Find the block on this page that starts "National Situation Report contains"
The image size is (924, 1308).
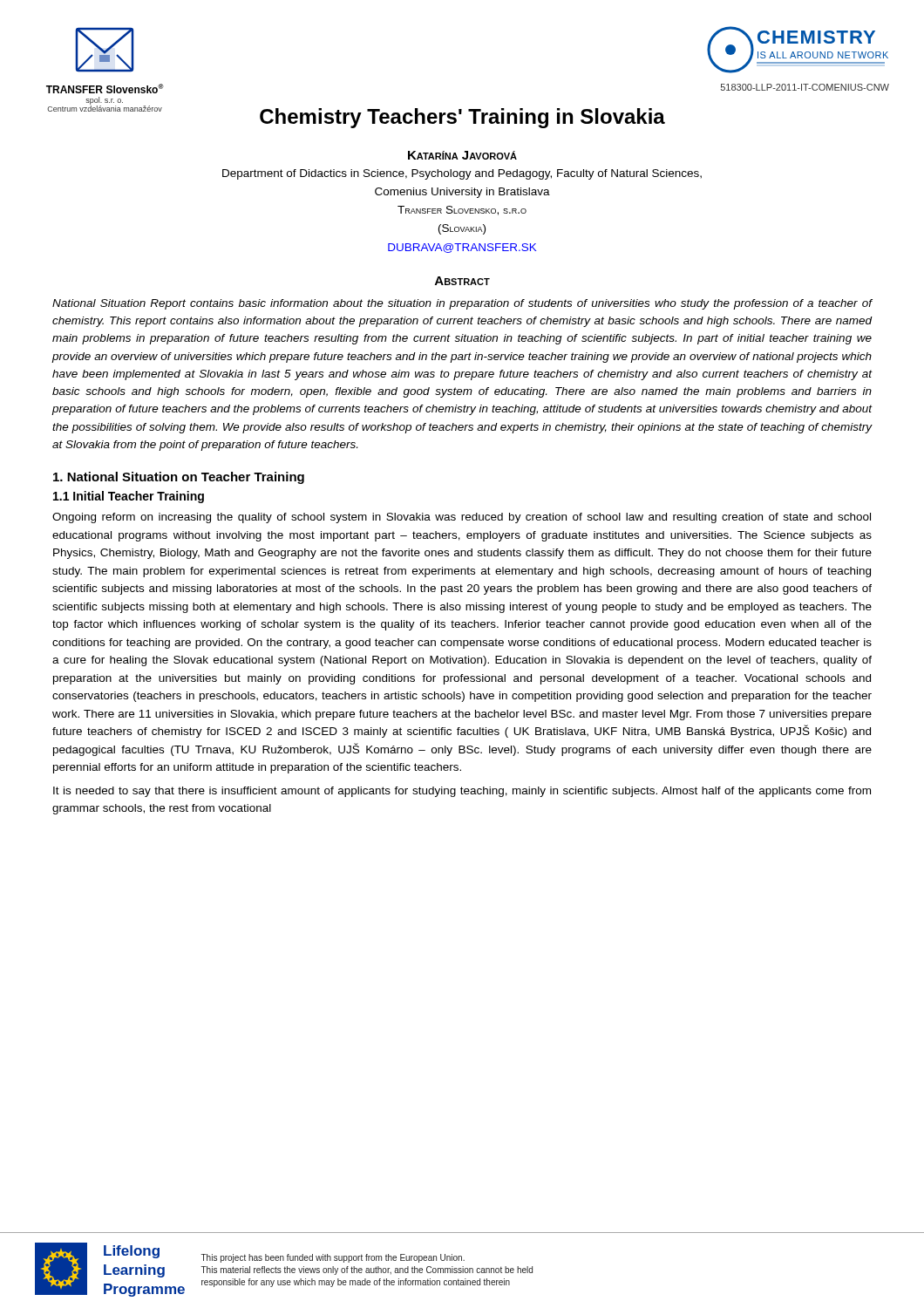click(462, 374)
